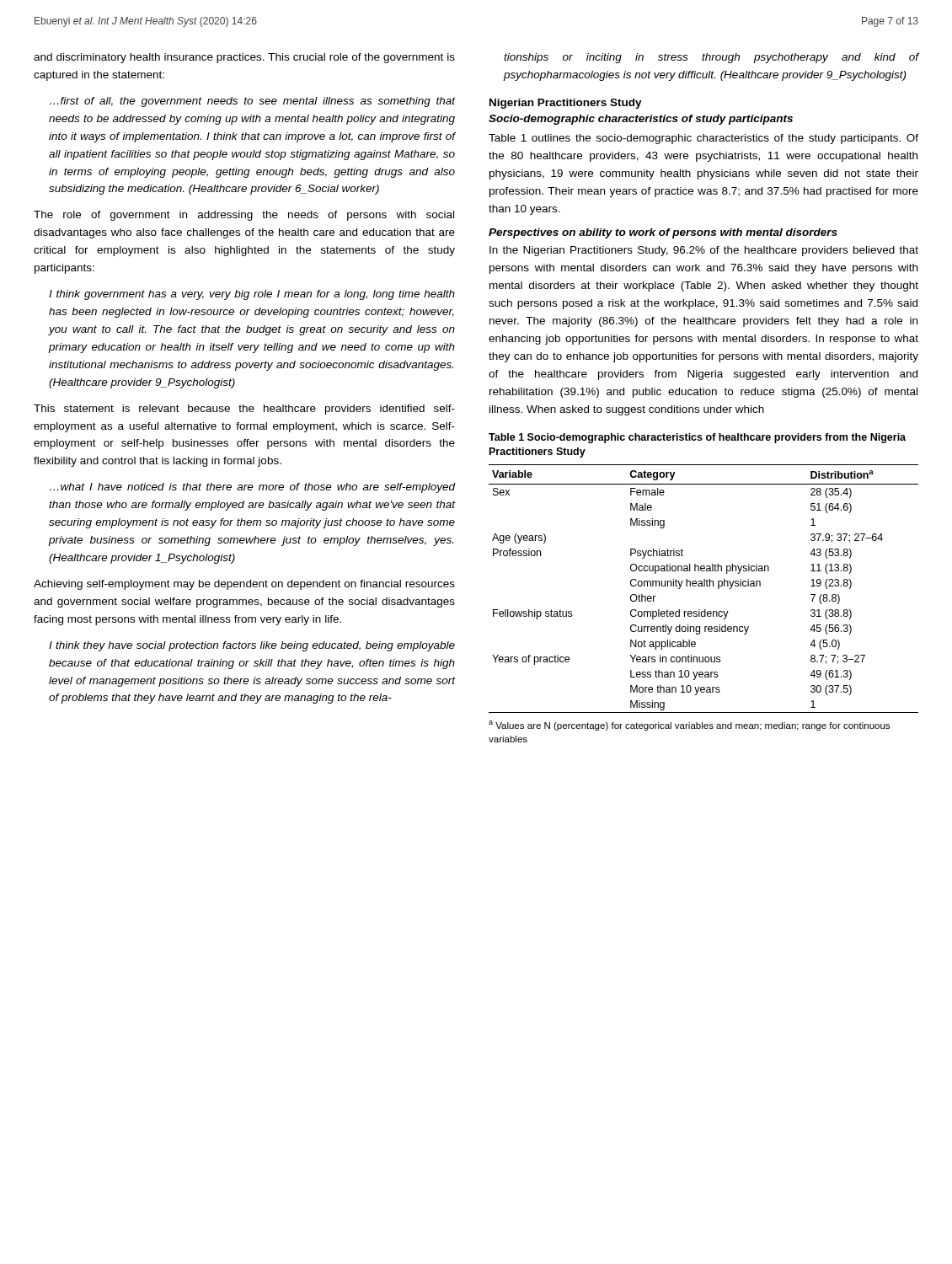This screenshot has height=1264, width=952.
Task: Point to the region starting "…first of all, the government needs to"
Action: pos(252,145)
